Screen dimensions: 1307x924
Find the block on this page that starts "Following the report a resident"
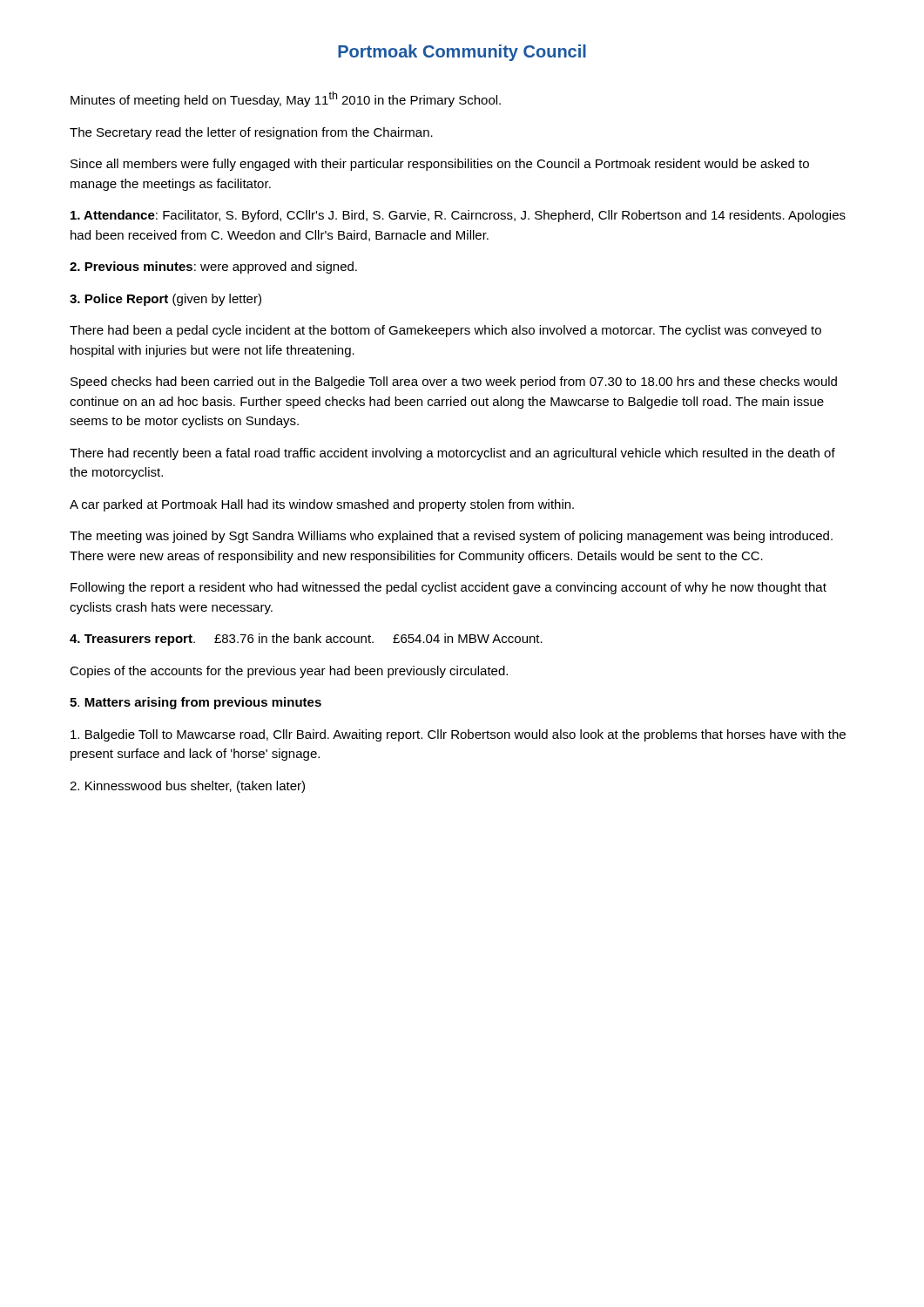[448, 597]
